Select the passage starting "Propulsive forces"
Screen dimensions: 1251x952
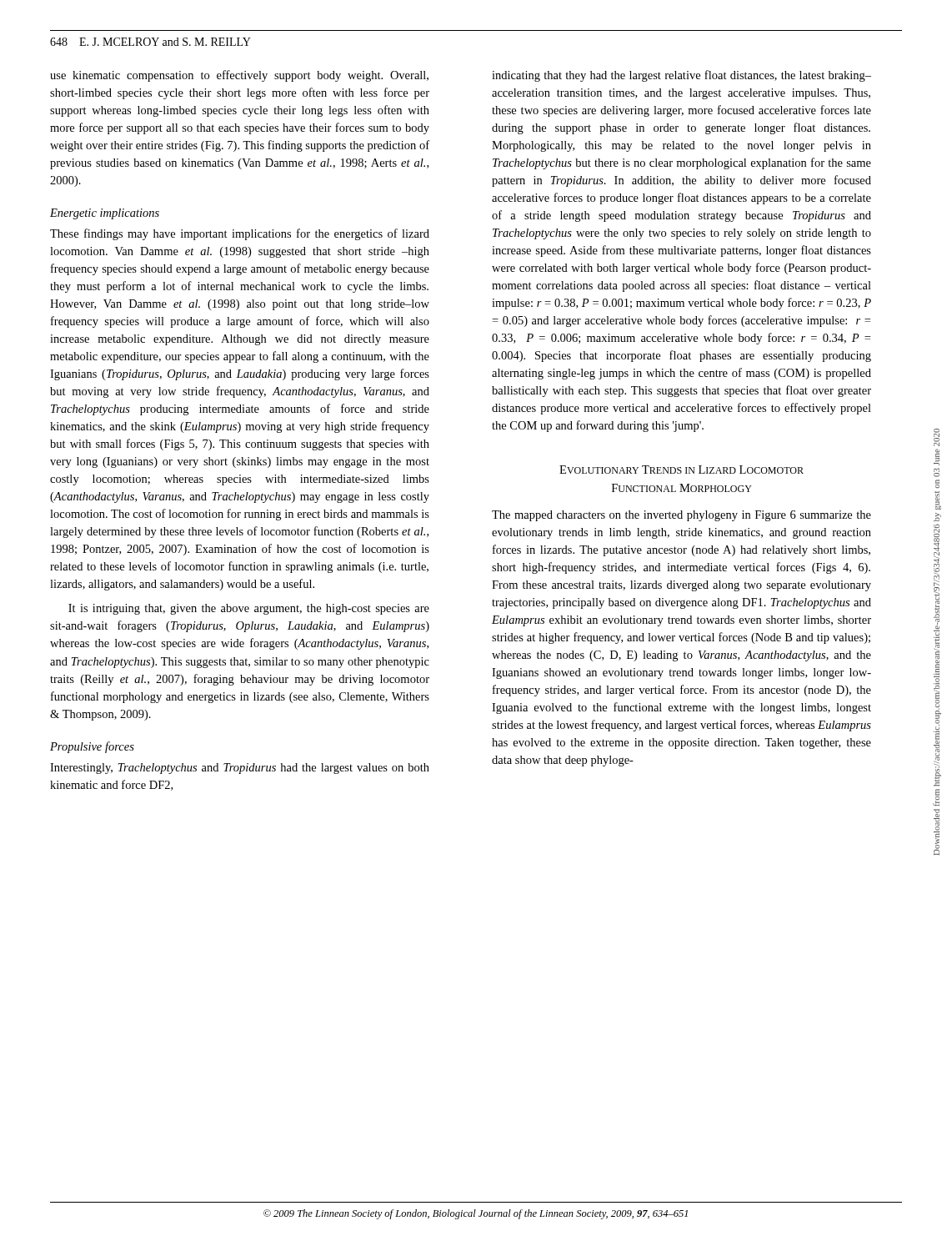[x=92, y=747]
